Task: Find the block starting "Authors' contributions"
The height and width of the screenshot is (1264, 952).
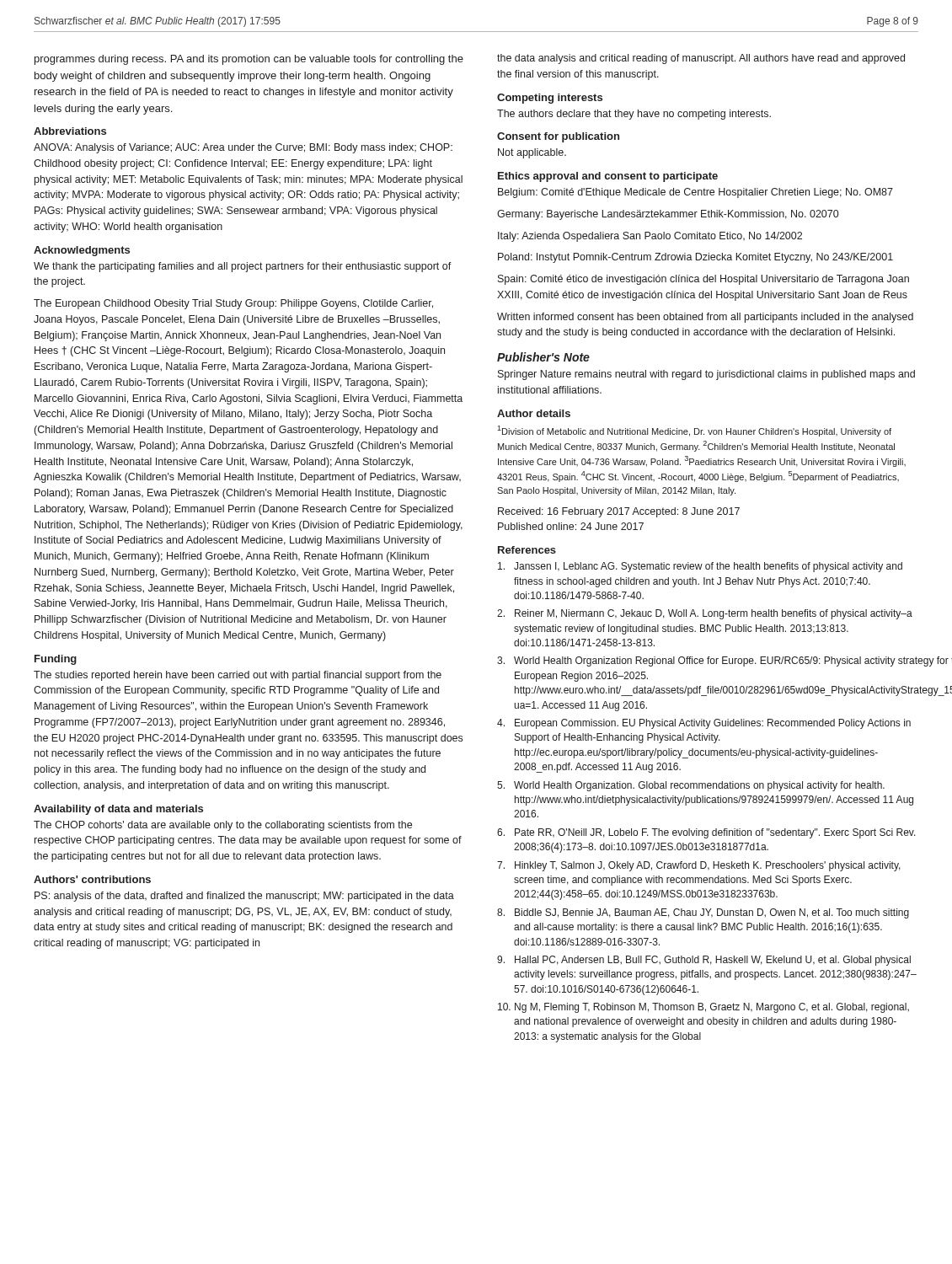Action: [x=92, y=879]
